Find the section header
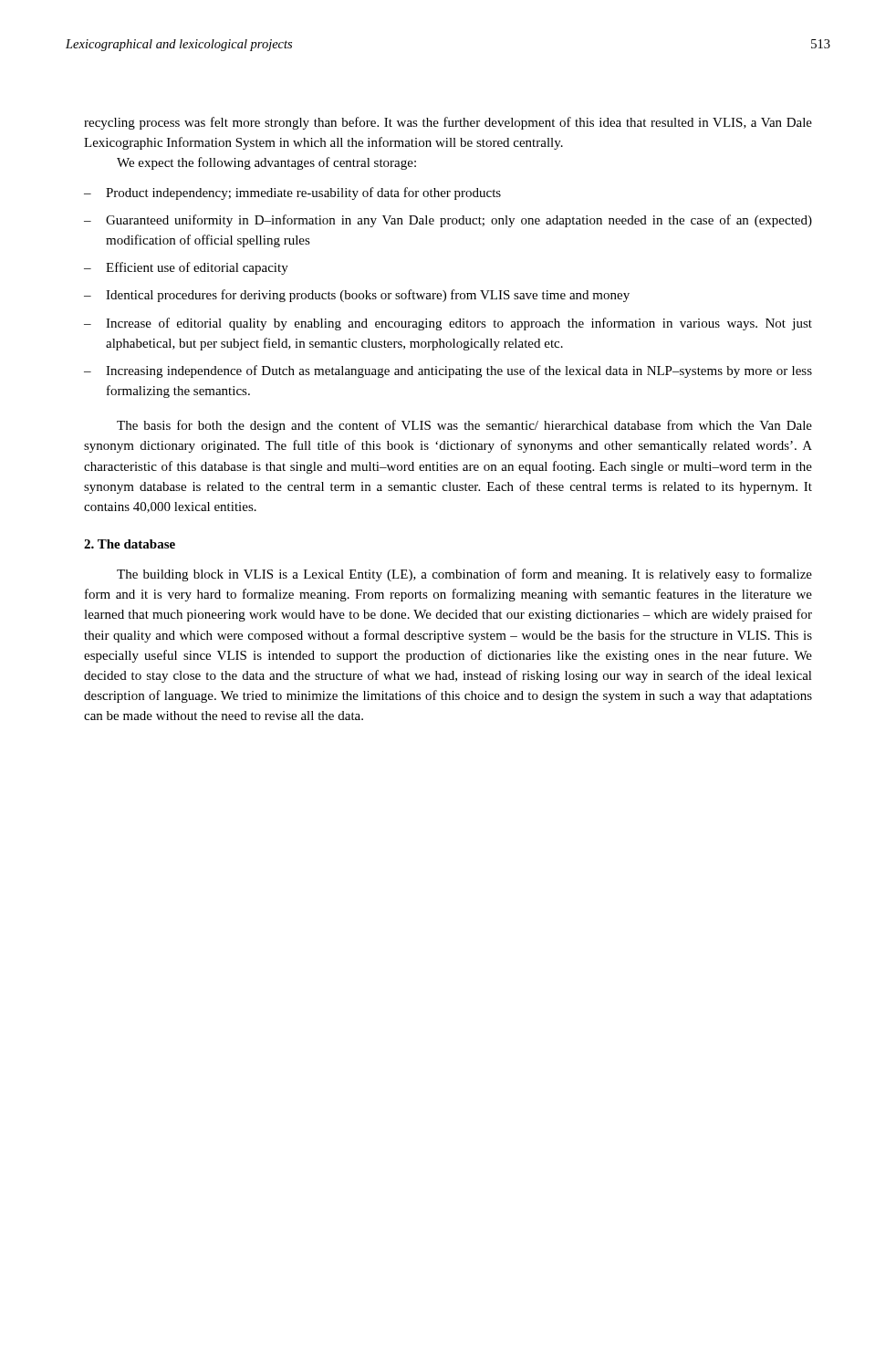This screenshot has width=896, height=1369. click(x=130, y=544)
